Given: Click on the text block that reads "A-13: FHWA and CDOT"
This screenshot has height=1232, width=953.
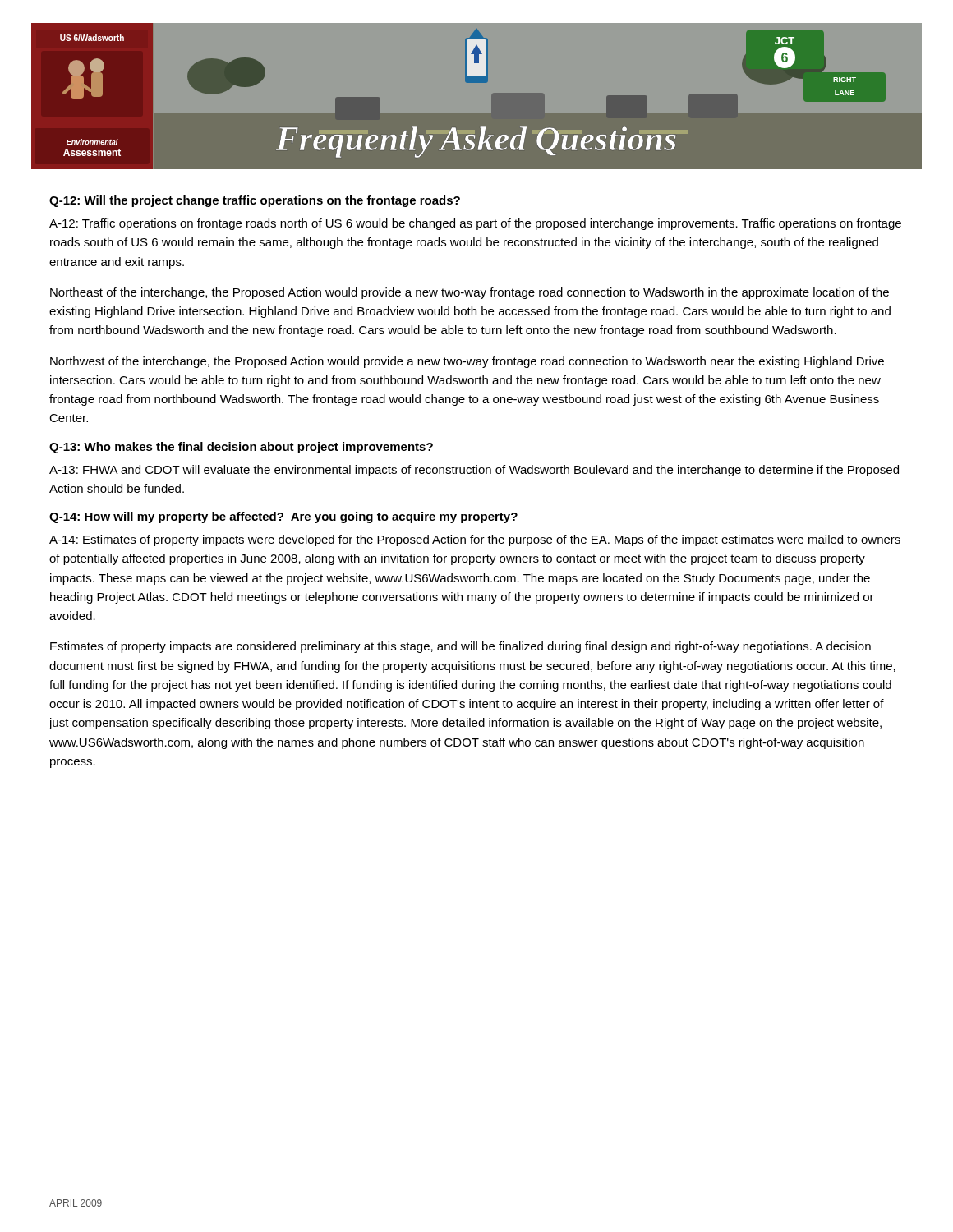Looking at the screenshot, I should point(474,479).
